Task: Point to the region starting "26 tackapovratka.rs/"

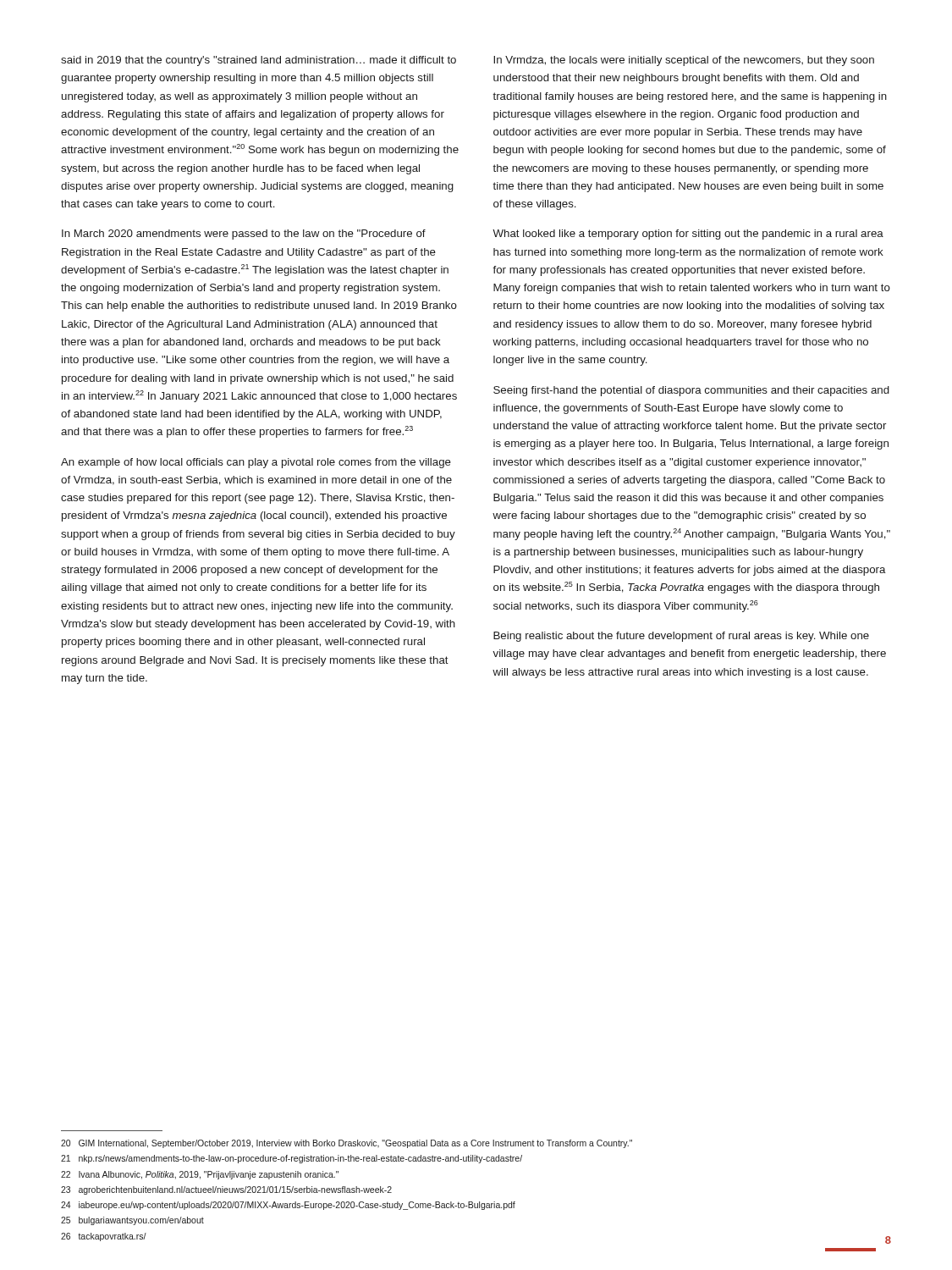Action: [103, 1236]
